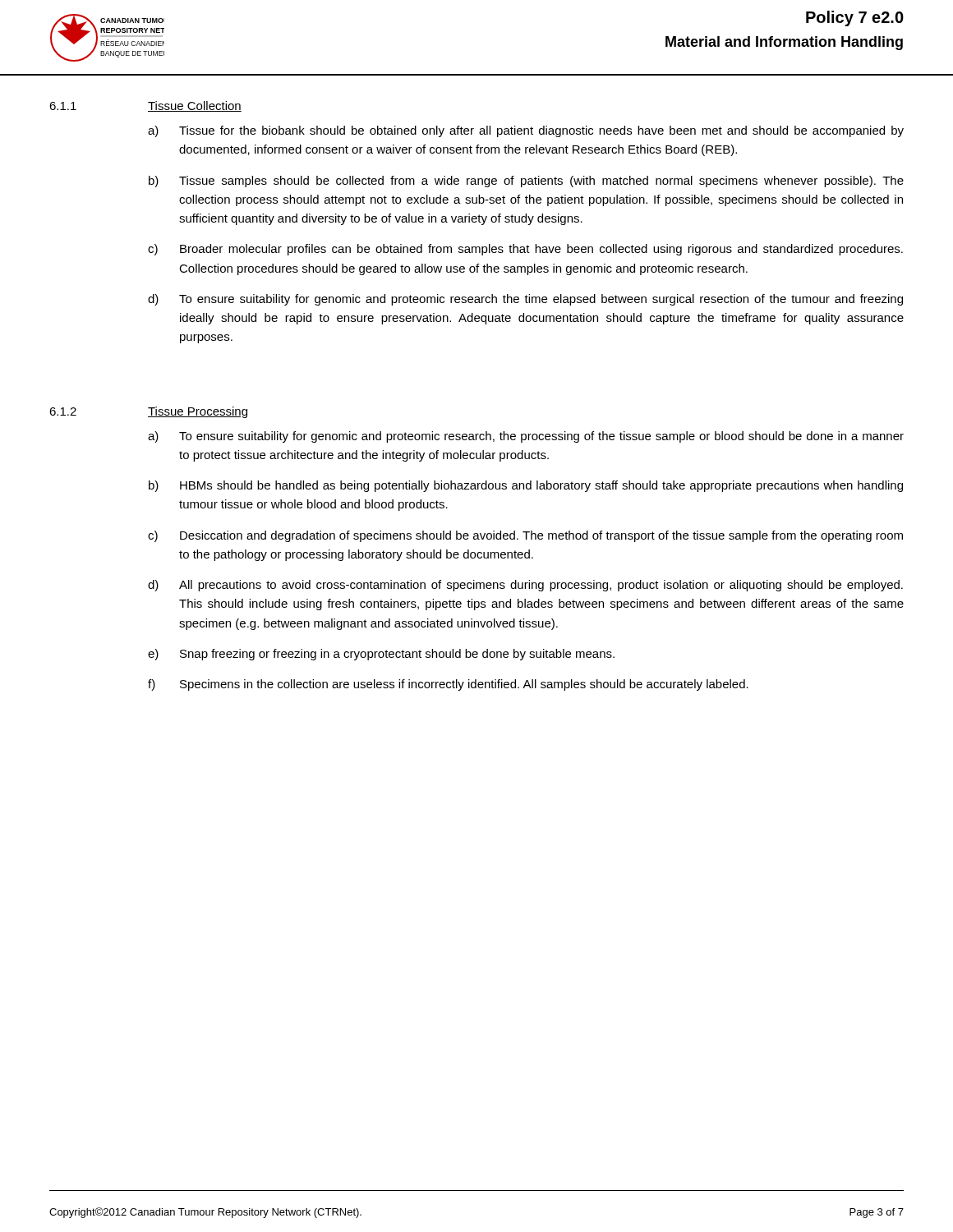Locate the text block starting "f) Specimens in the"
This screenshot has height=1232, width=953.
[526, 684]
